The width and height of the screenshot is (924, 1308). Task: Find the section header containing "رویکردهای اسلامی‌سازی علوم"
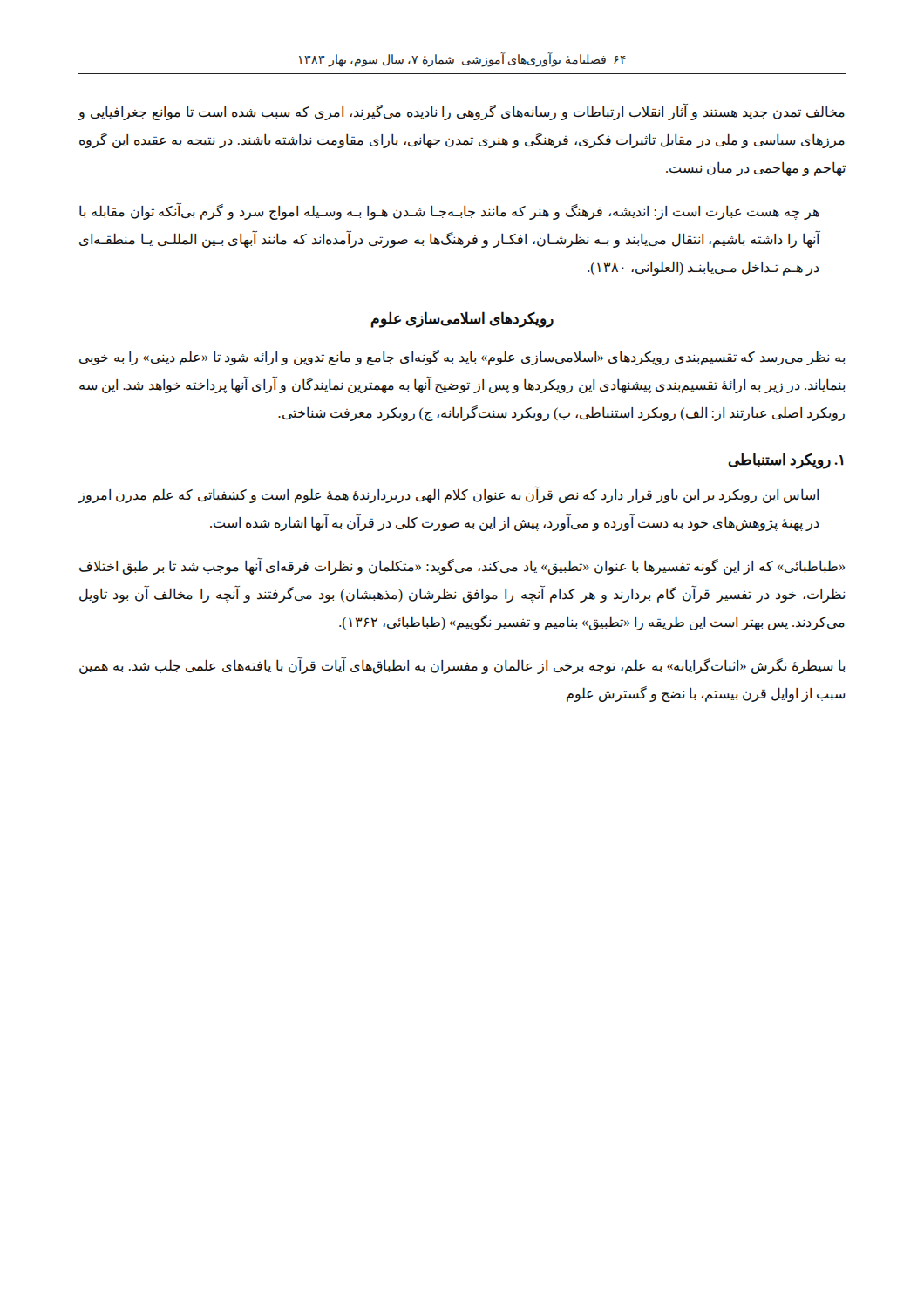point(462,319)
